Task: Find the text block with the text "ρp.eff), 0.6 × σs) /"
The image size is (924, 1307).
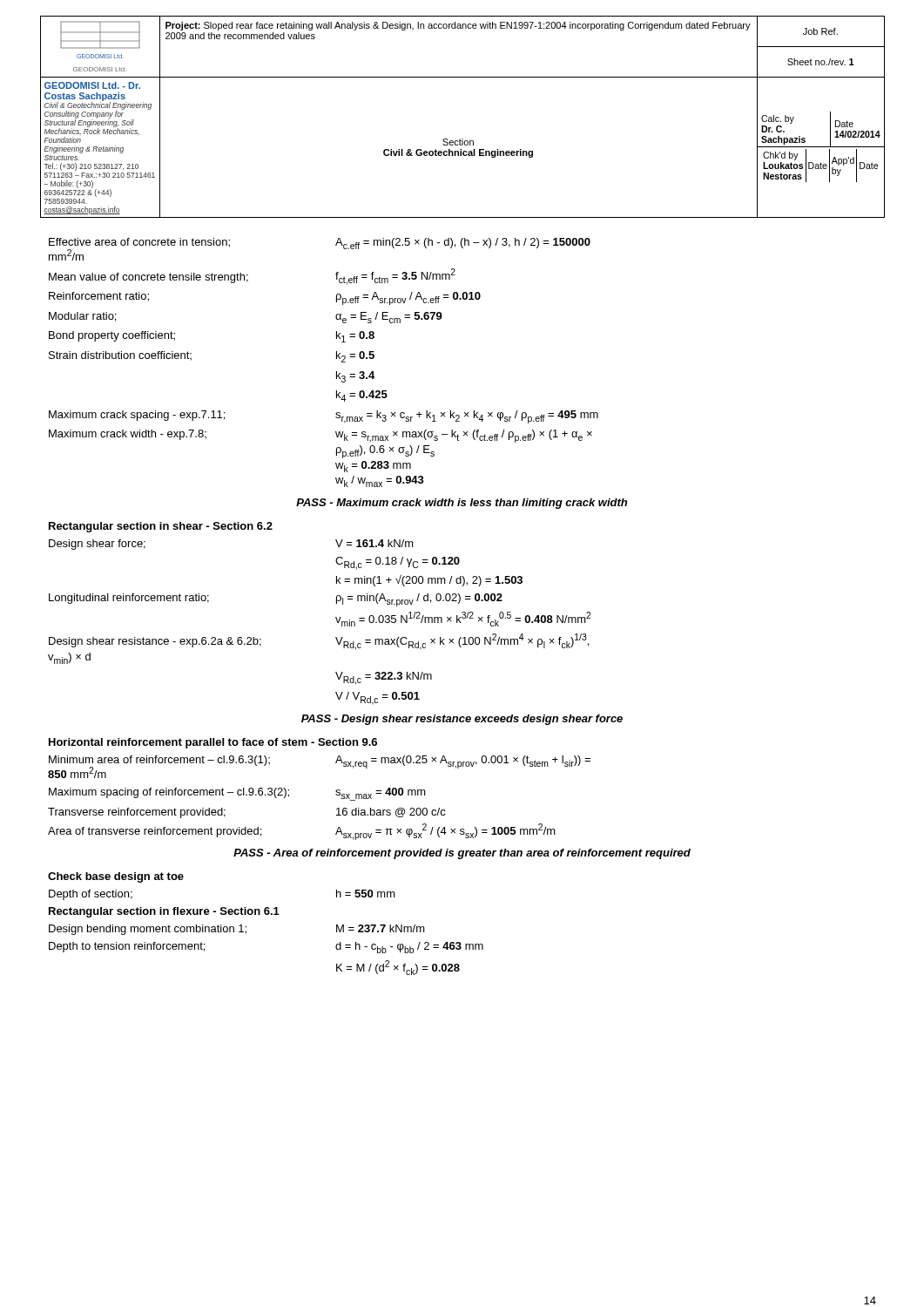Action: [385, 450]
